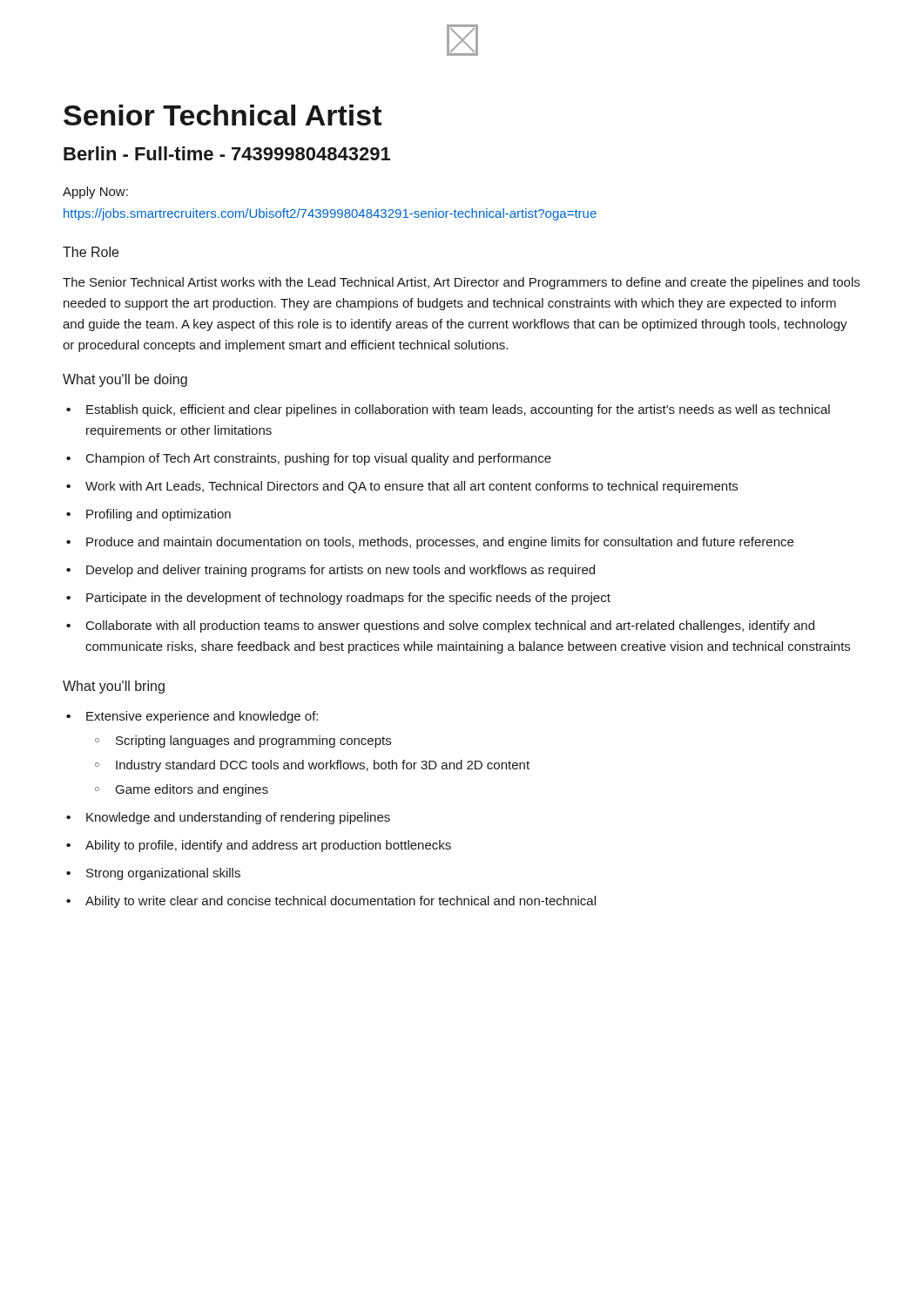The width and height of the screenshot is (924, 1307).
Task: Select the block starting "The Senior Technical Artist works"
Action: [x=461, y=314]
